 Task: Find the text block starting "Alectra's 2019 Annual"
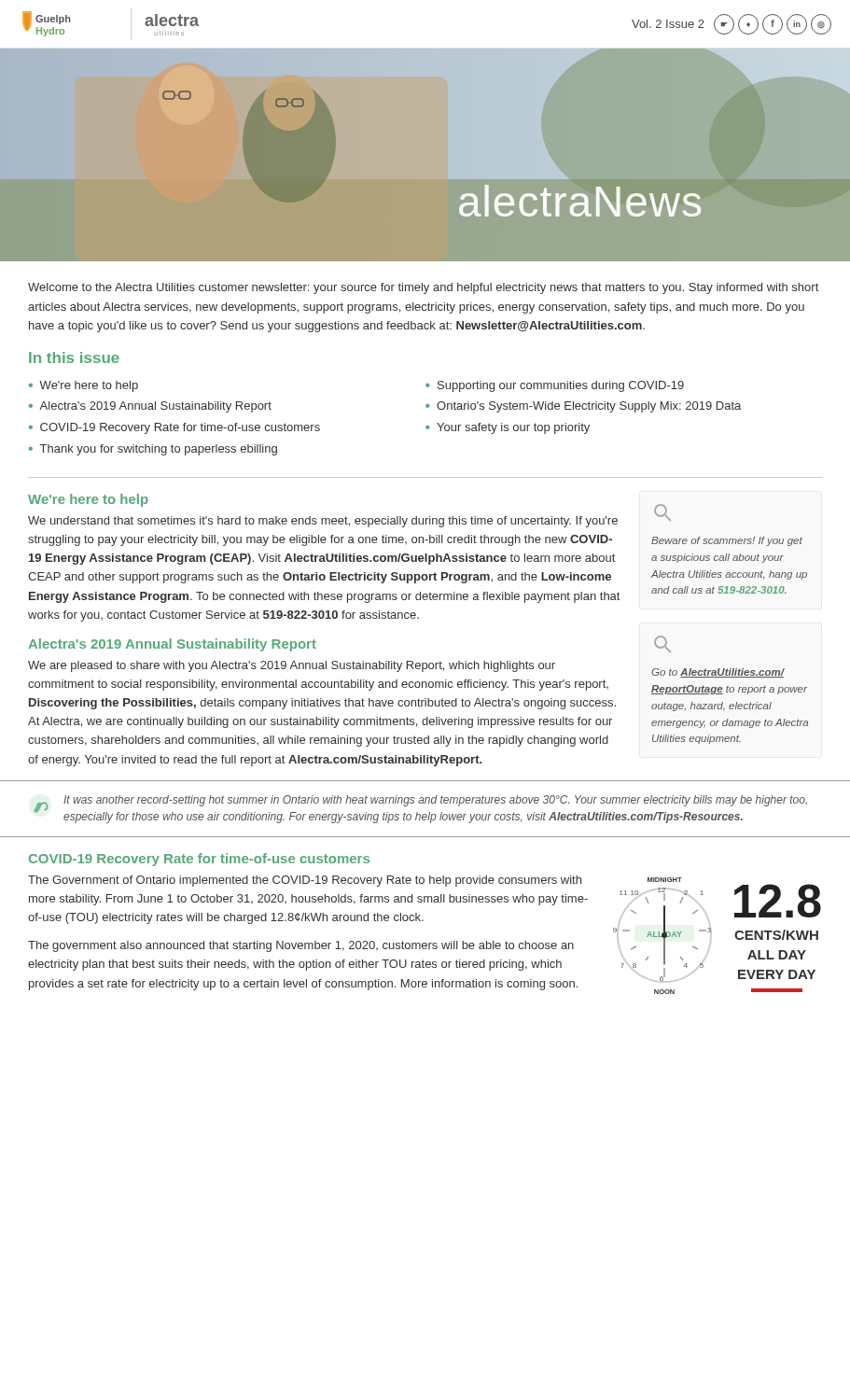coord(172,643)
